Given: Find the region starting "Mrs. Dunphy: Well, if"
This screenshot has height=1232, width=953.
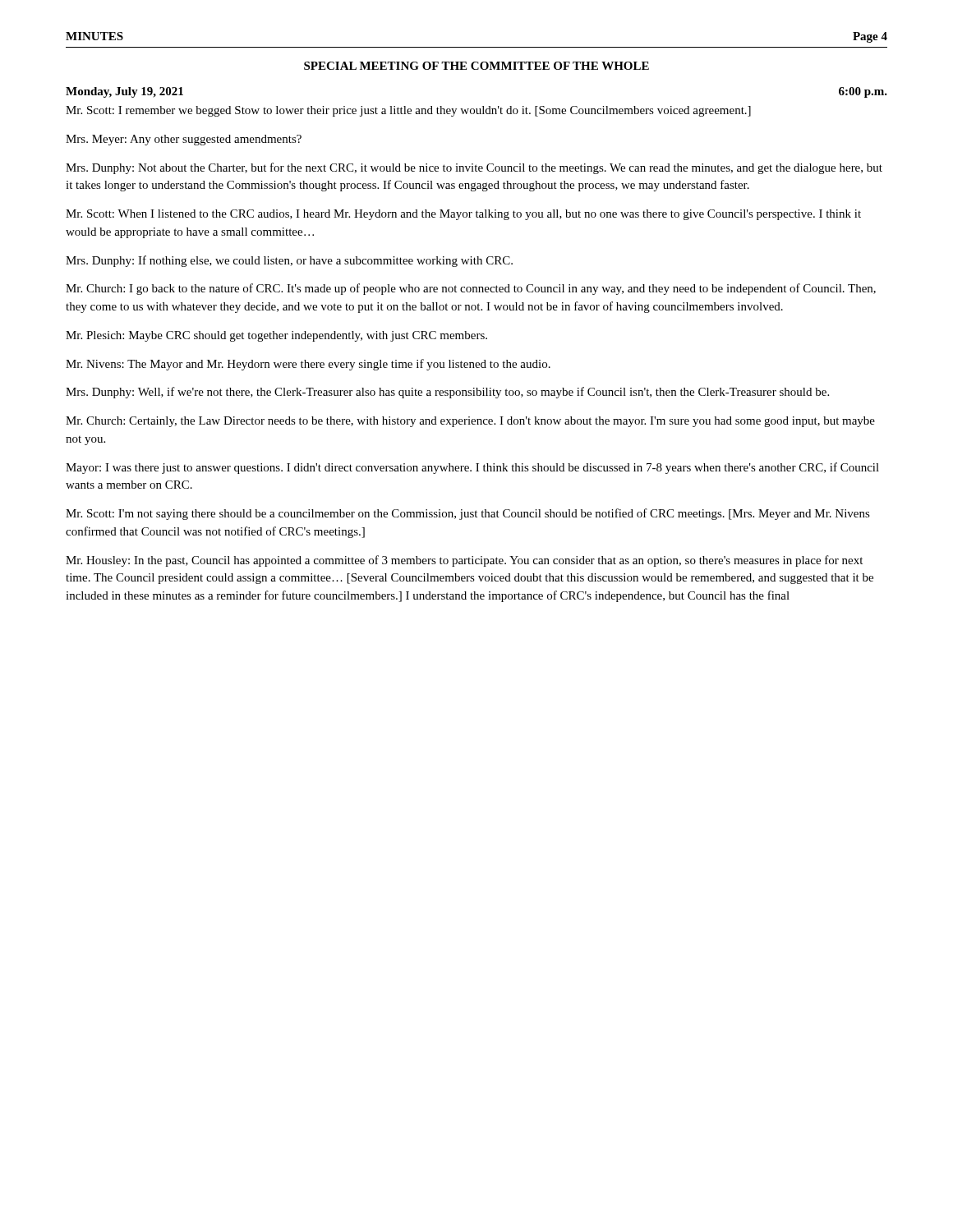Looking at the screenshot, I should [x=448, y=392].
